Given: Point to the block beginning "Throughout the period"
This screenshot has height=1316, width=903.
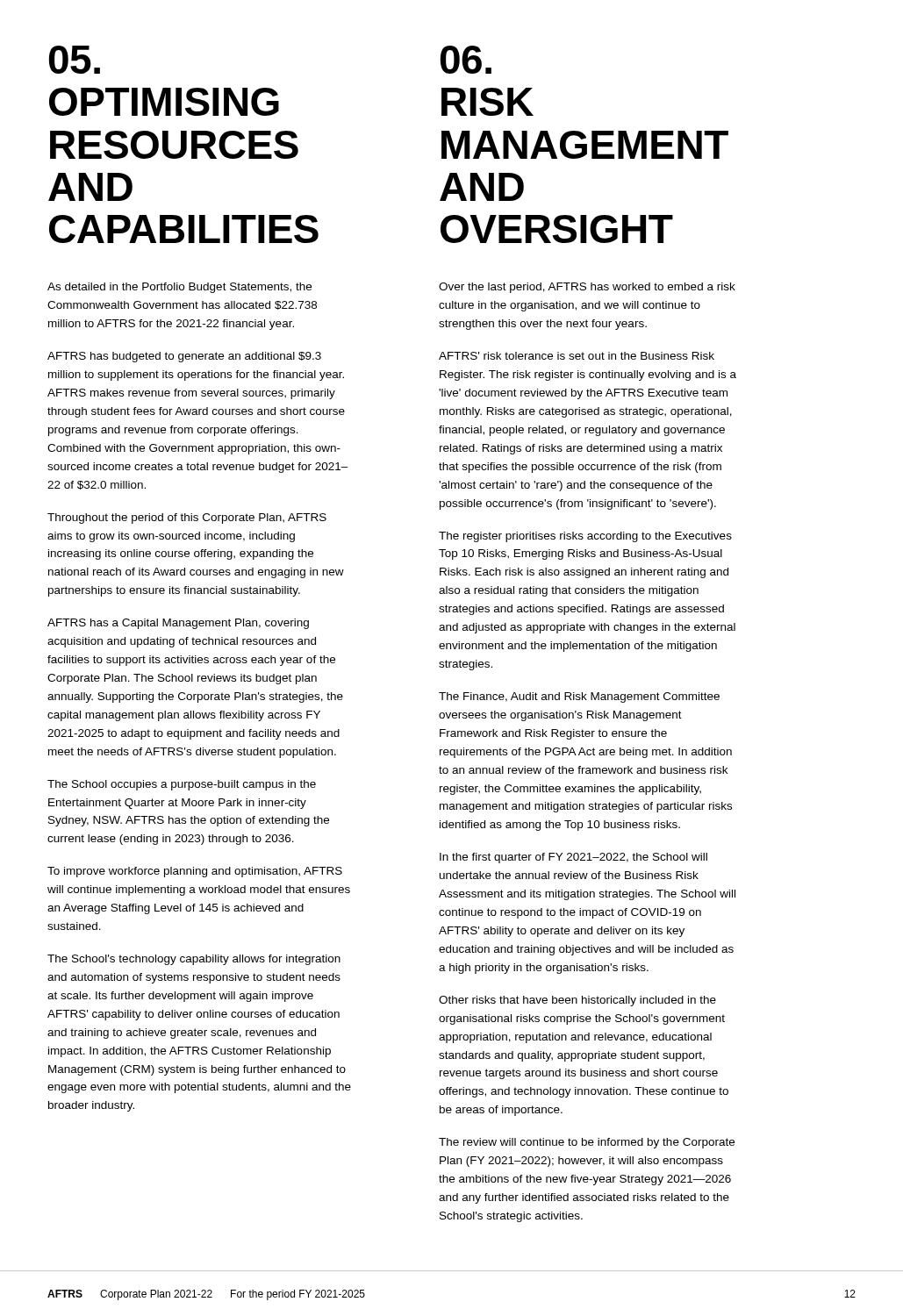Looking at the screenshot, I should pos(195,554).
